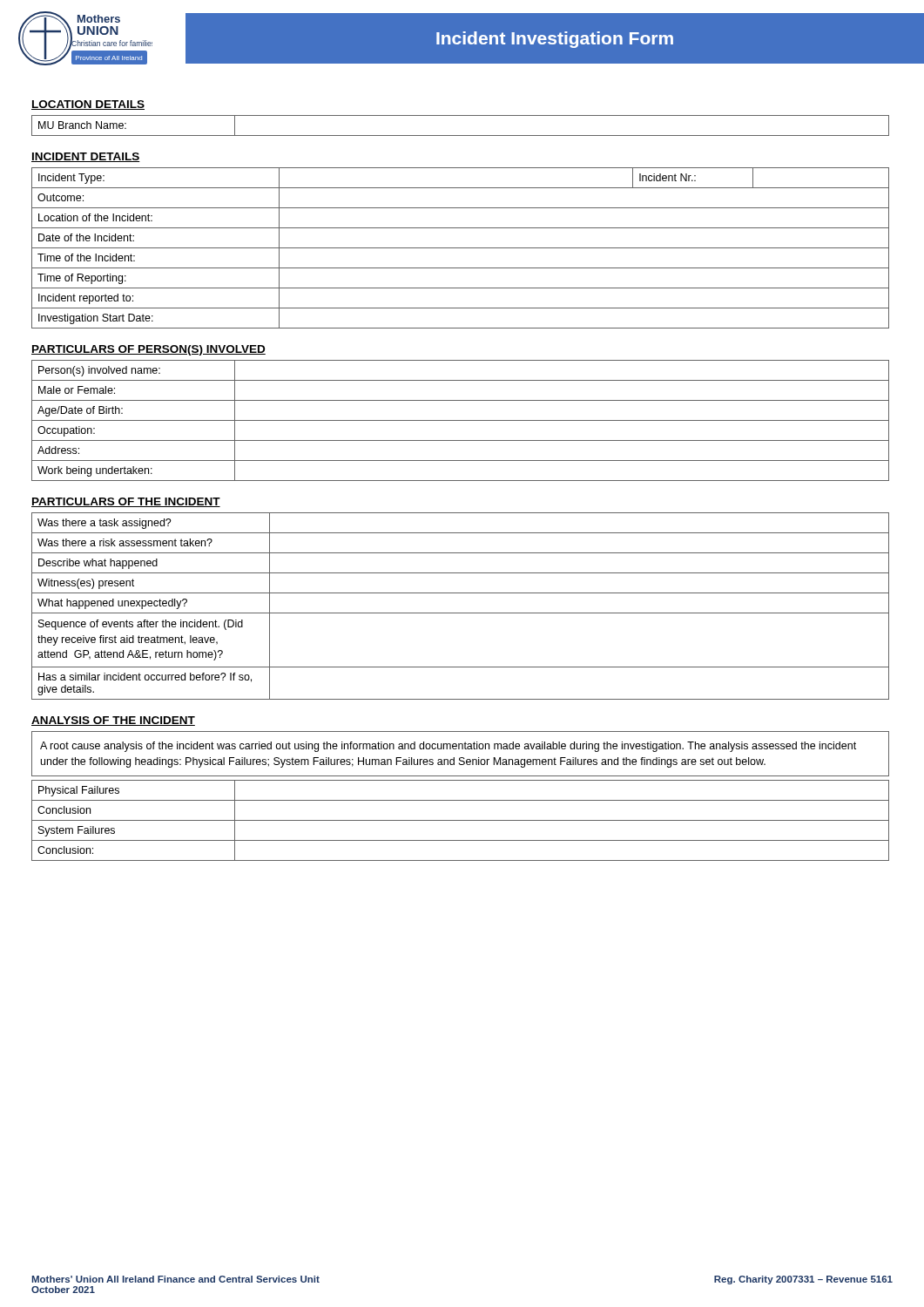Click on the block starting "LOCATION DETAILS"
This screenshot has width=924, height=1307.
pyautogui.click(x=88, y=104)
